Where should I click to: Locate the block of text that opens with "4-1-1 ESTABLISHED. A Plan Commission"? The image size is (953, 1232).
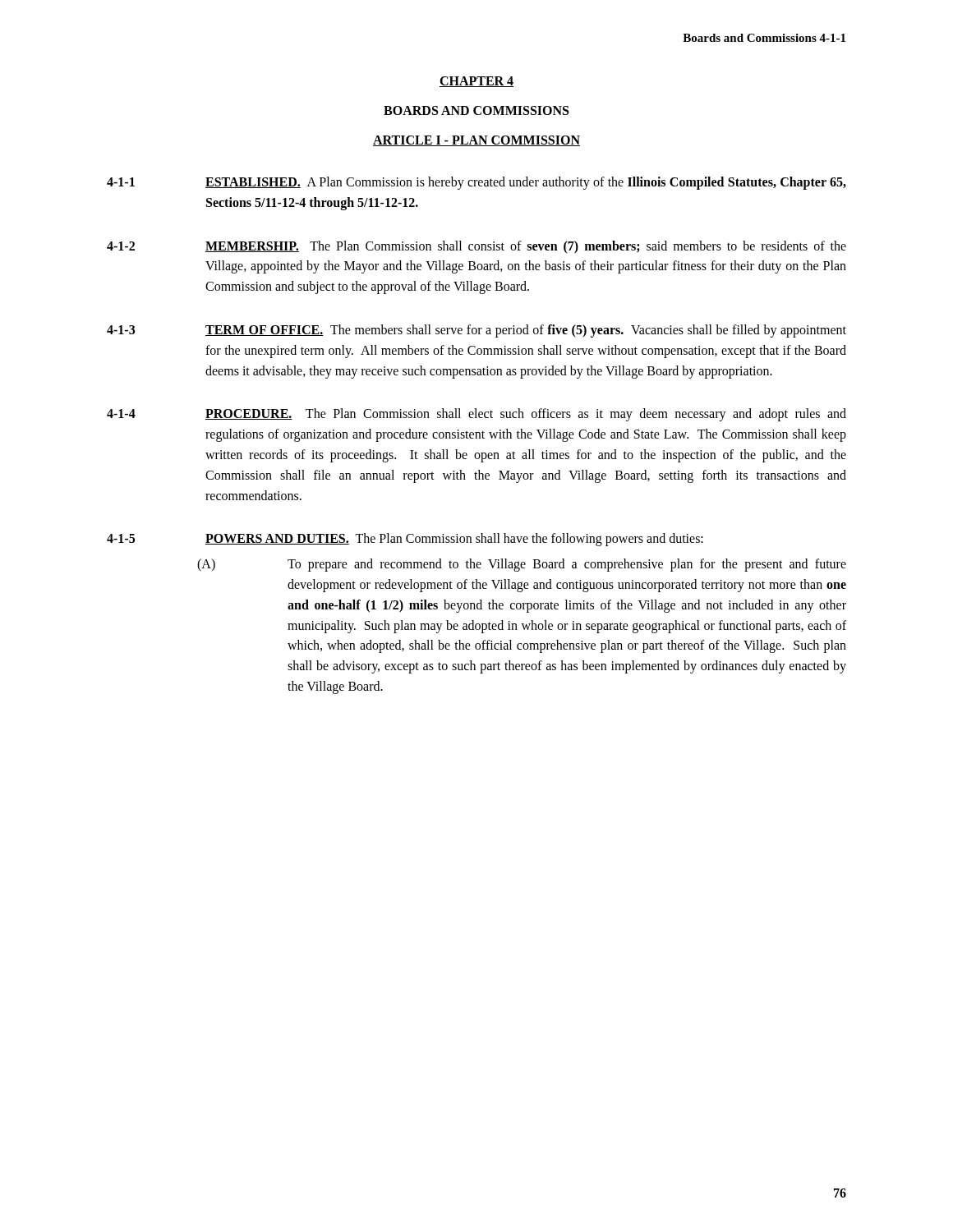(476, 193)
